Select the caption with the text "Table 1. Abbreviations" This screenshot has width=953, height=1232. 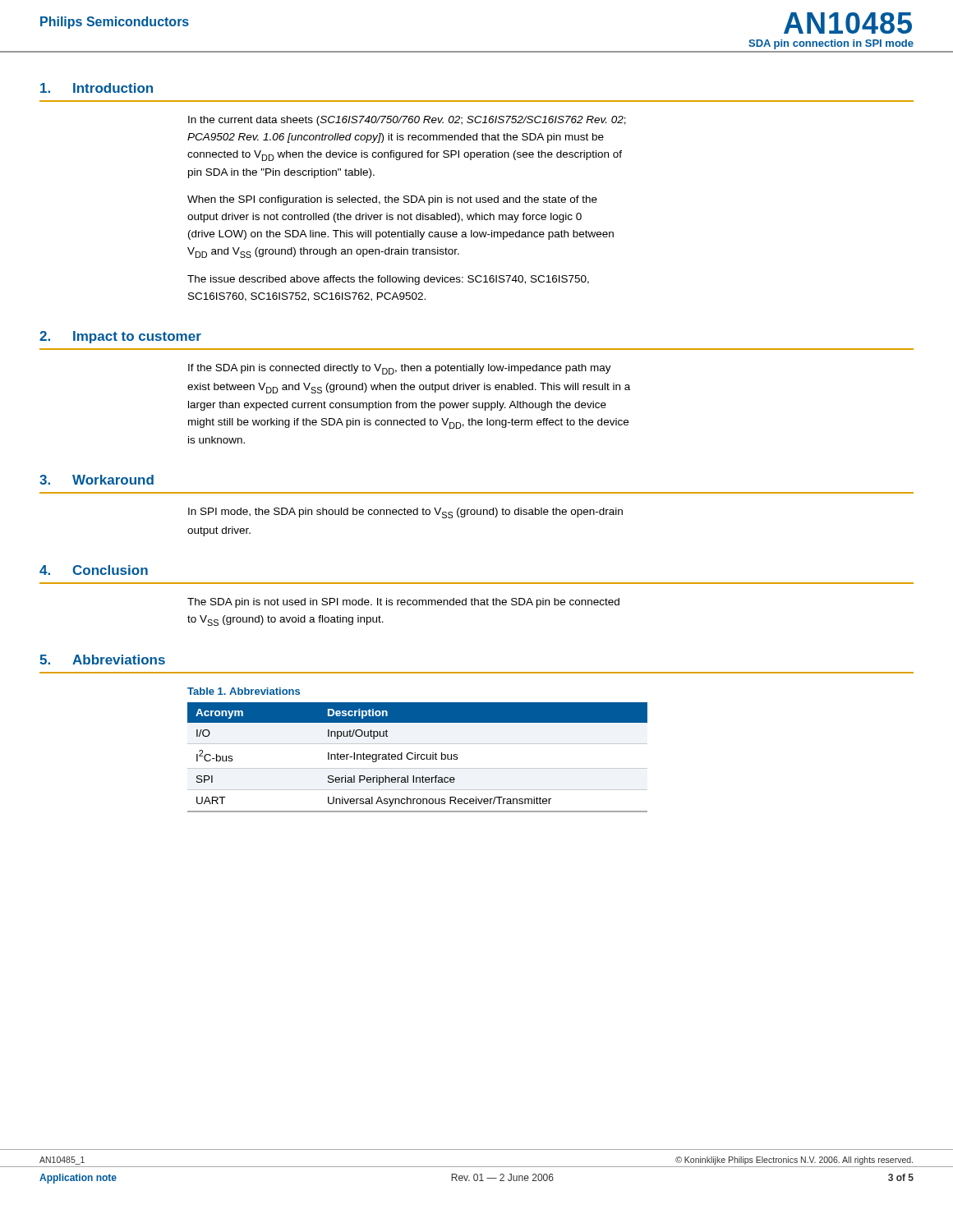tap(244, 691)
